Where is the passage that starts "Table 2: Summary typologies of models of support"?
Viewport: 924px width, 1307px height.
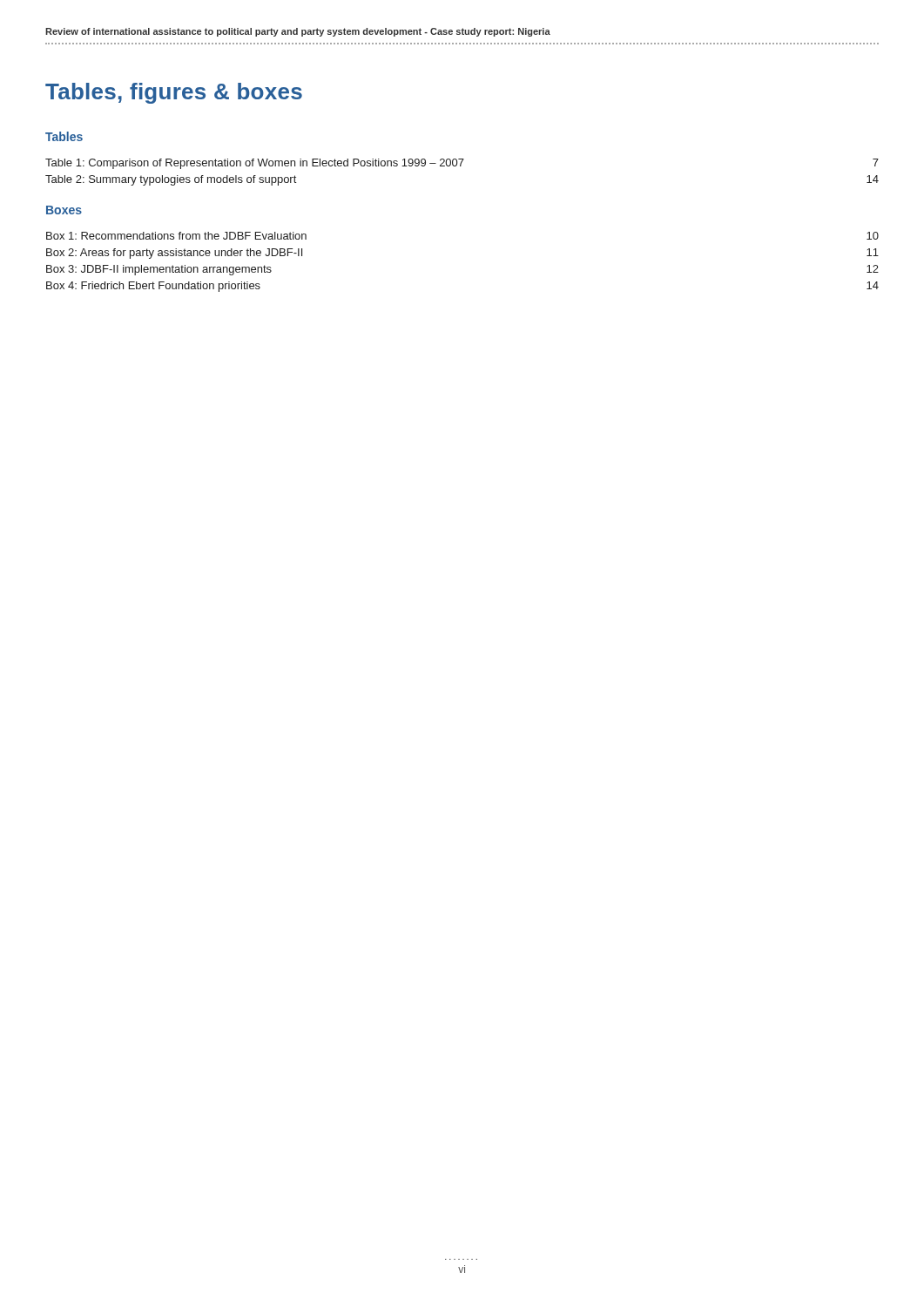(x=169, y=180)
